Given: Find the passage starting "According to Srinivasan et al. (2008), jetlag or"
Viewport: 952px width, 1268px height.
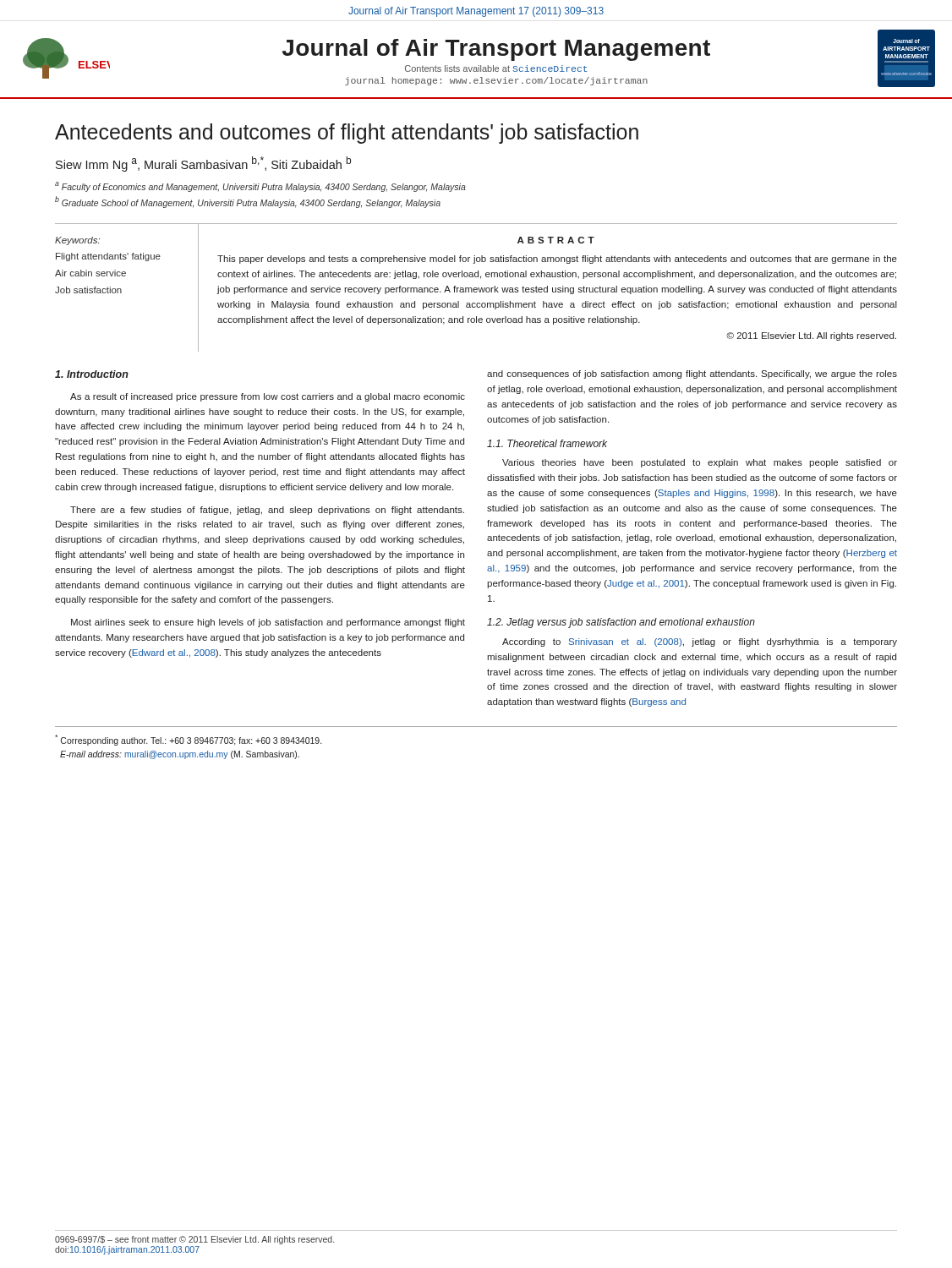Looking at the screenshot, I should [x=692, y=672].
